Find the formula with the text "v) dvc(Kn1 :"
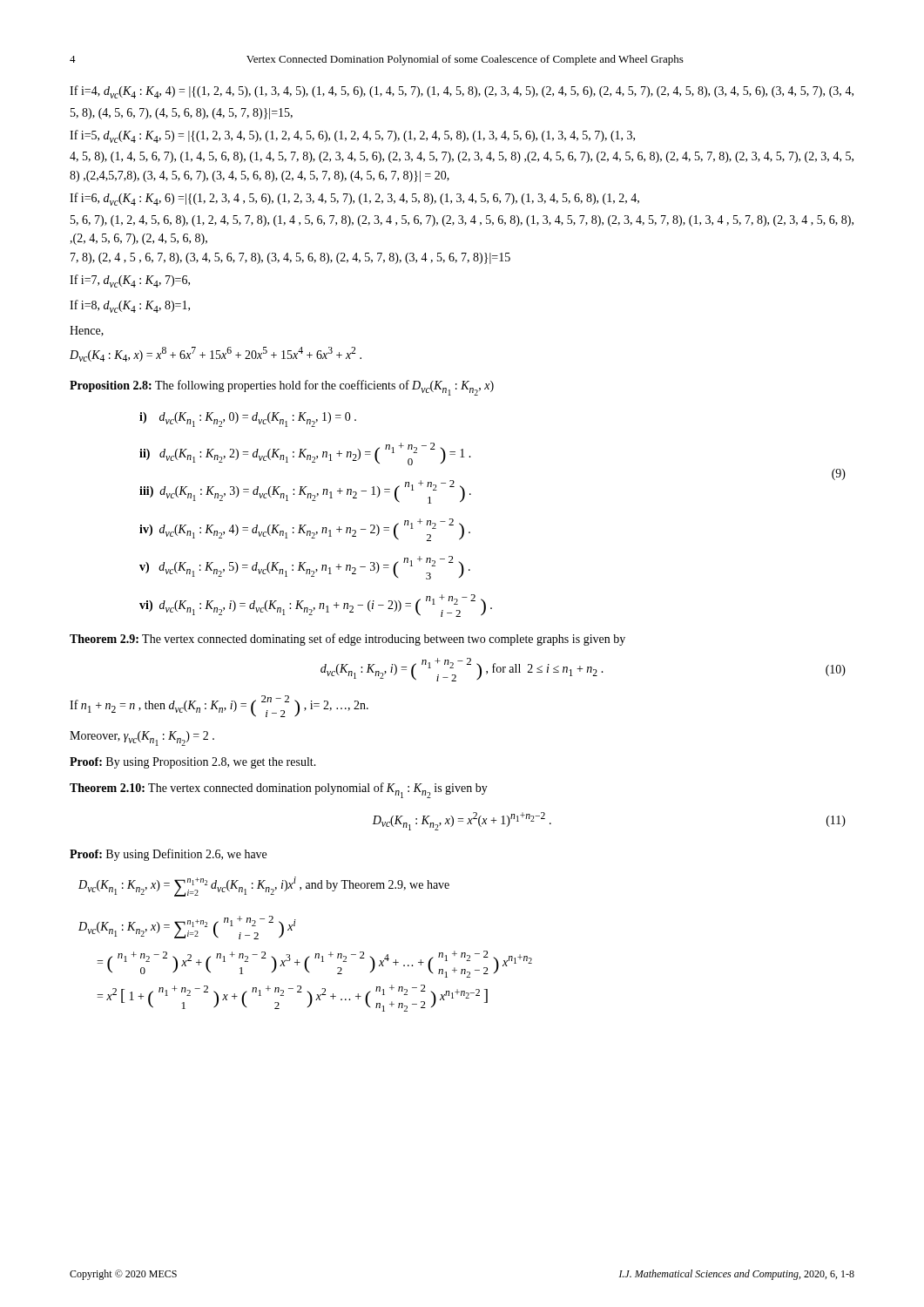 click(x=305, y=568)
